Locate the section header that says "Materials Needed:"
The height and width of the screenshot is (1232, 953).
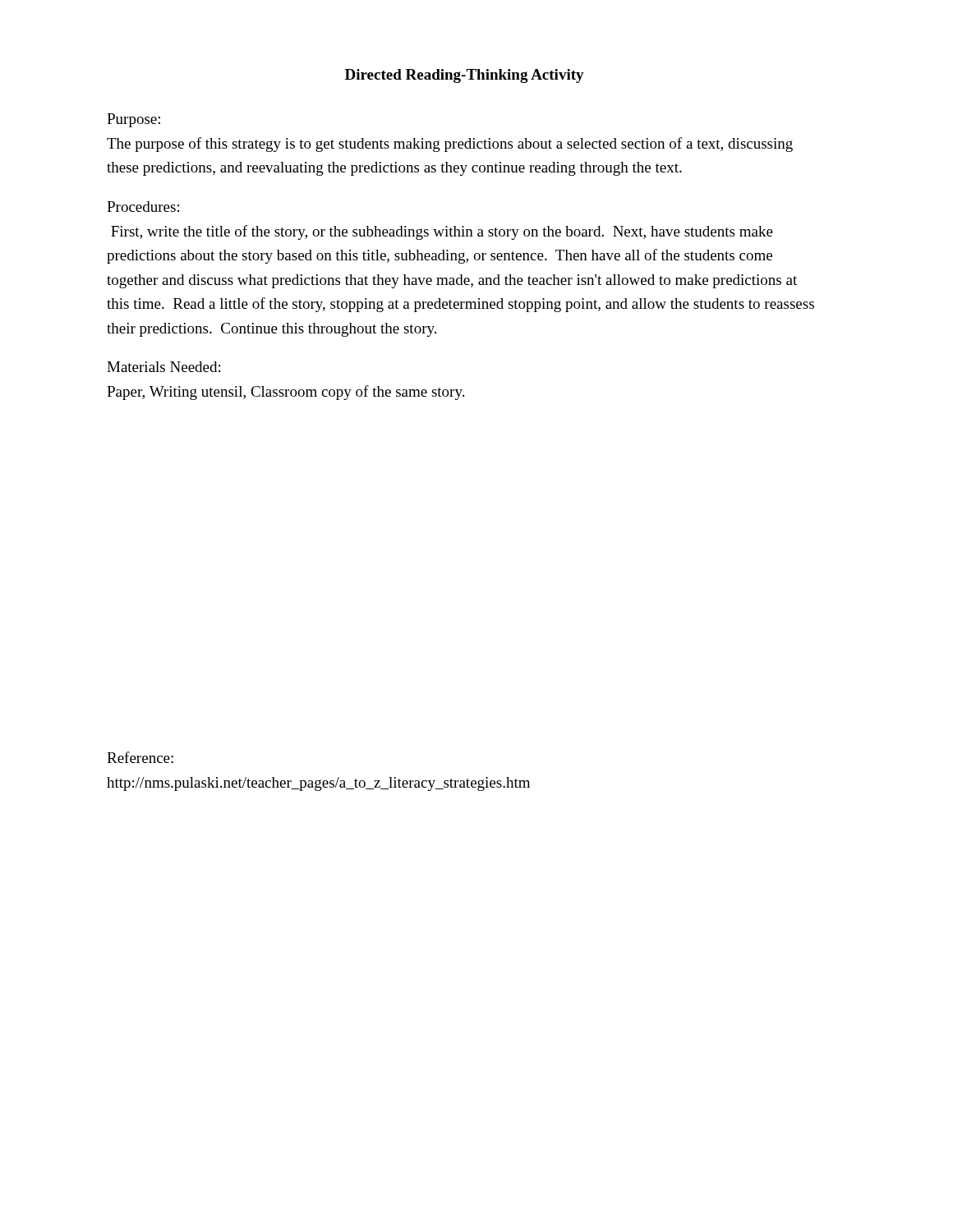pos(164,367)
